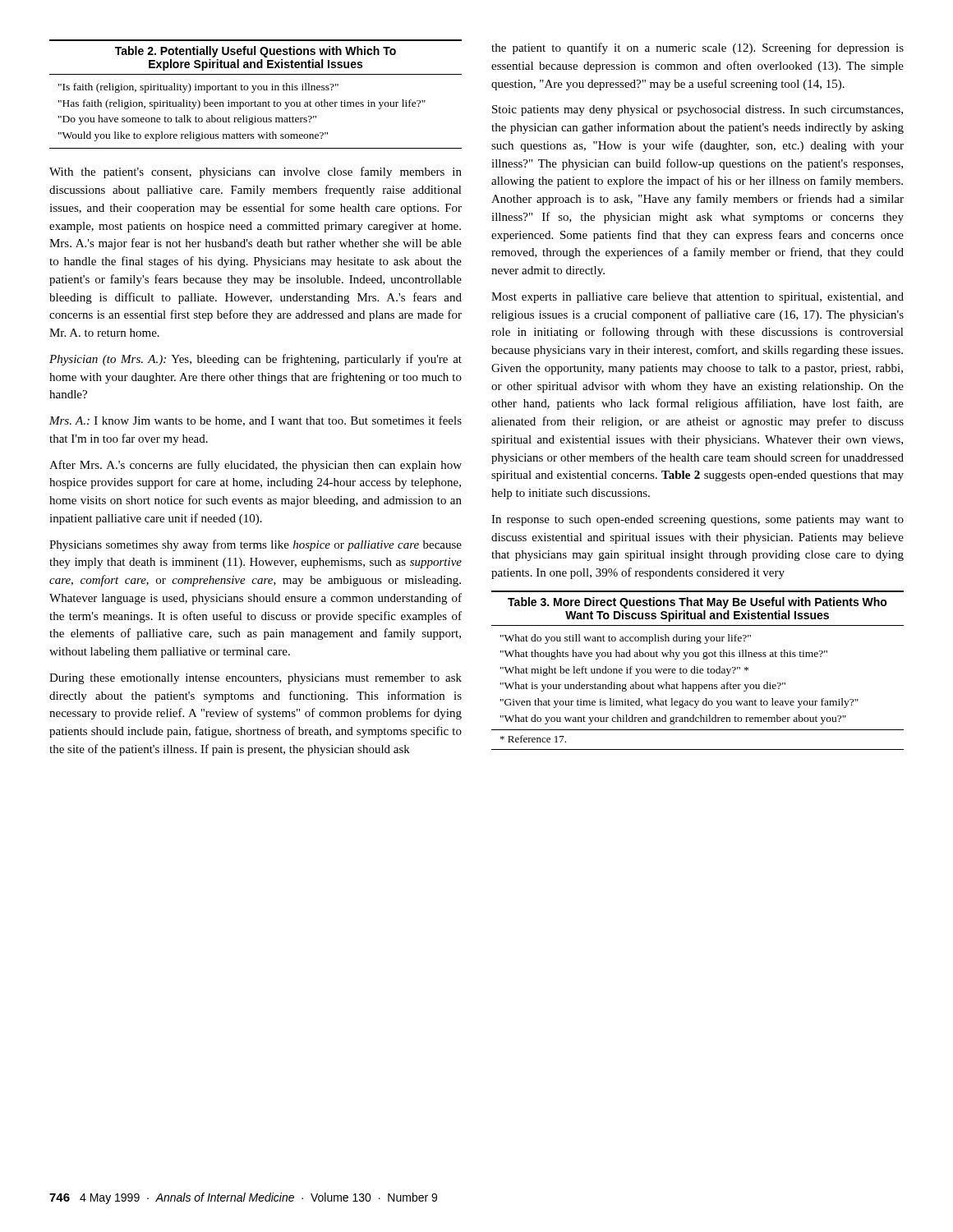Screen dimensions: 1232x953
Task: Point to the block beginning "With the patient's consent,"
Action: point(255,253)
